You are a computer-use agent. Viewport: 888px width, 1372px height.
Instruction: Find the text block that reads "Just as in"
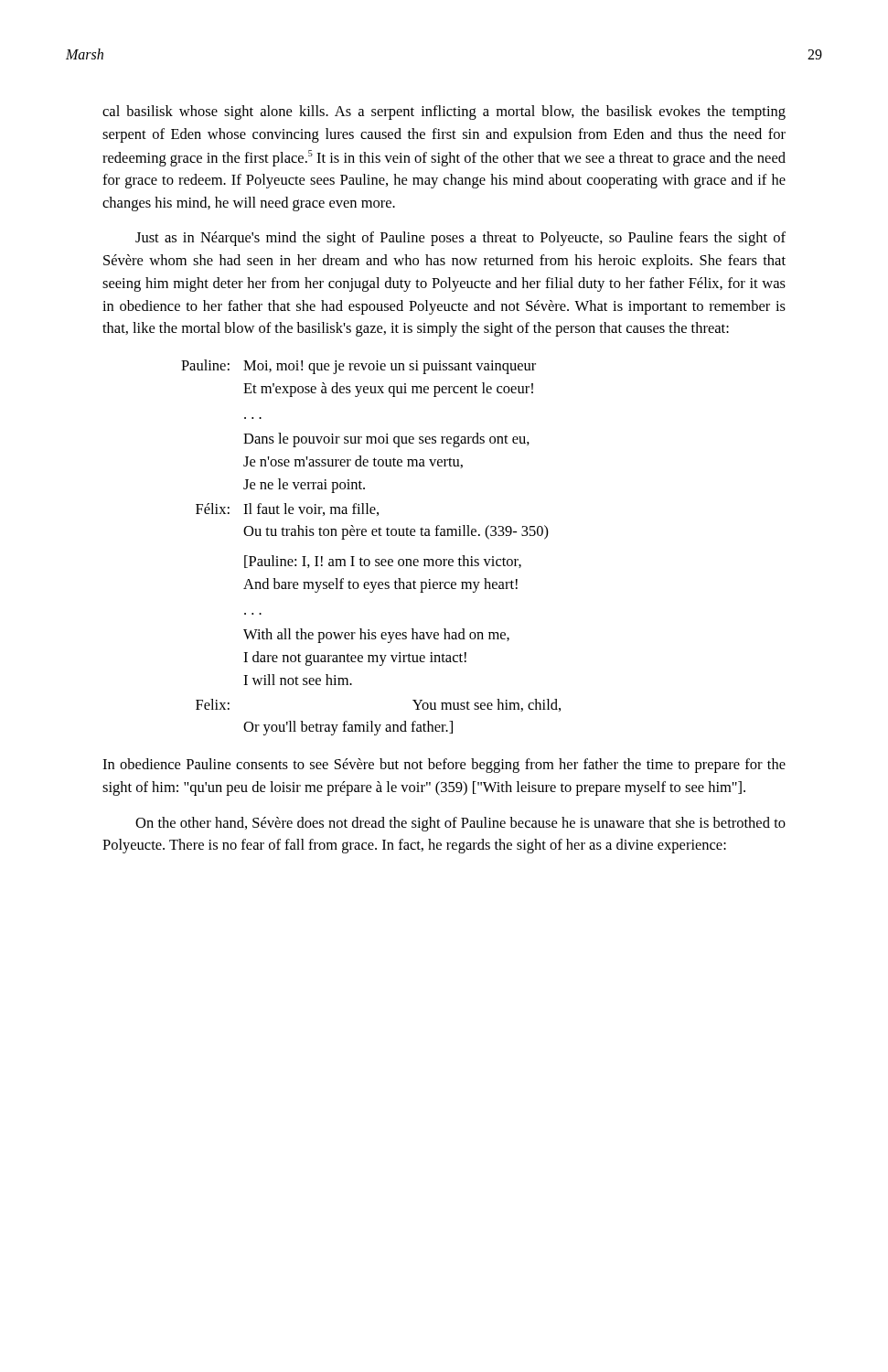tap(444, 284)
